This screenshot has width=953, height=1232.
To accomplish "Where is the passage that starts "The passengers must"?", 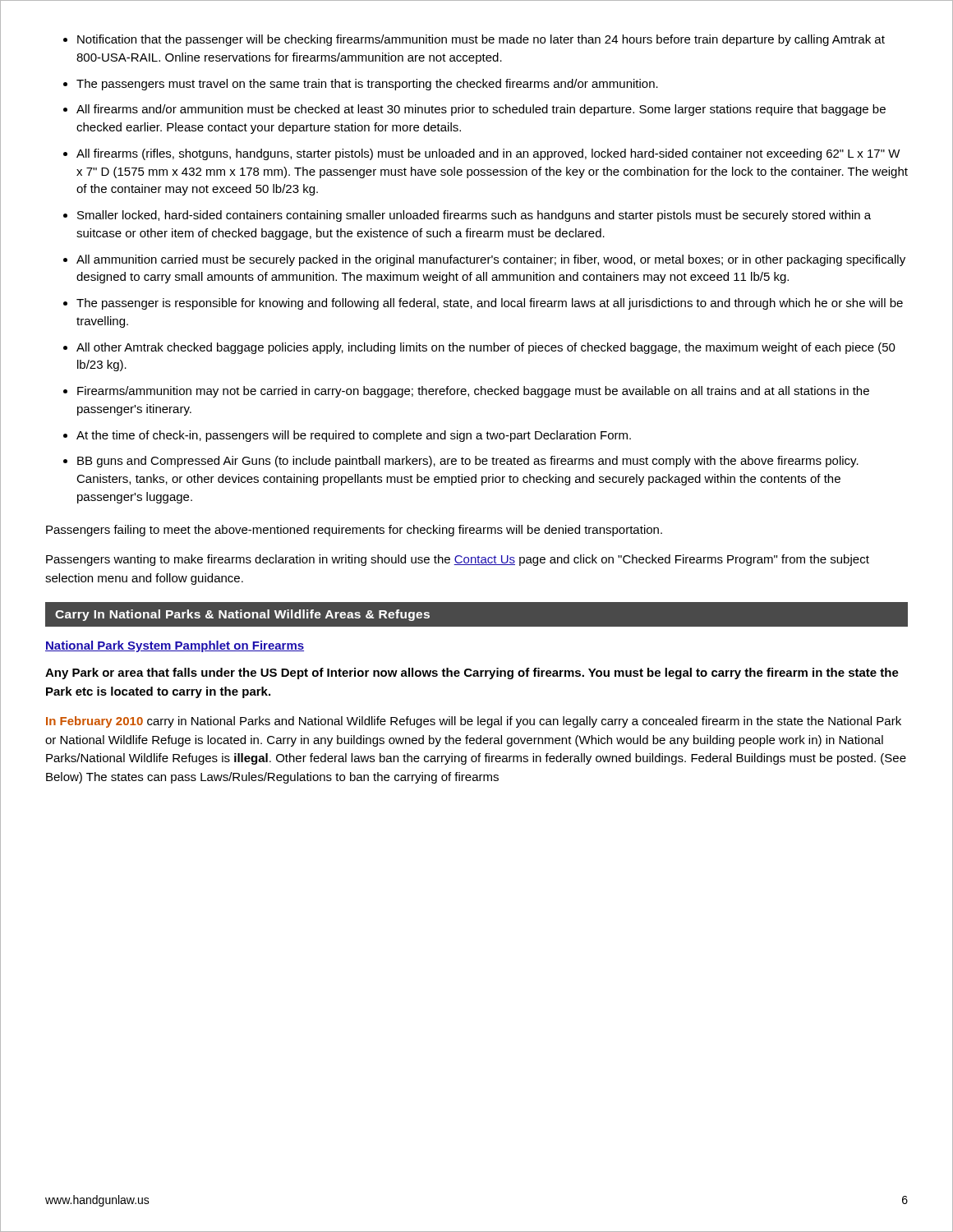I will (368, 83).
